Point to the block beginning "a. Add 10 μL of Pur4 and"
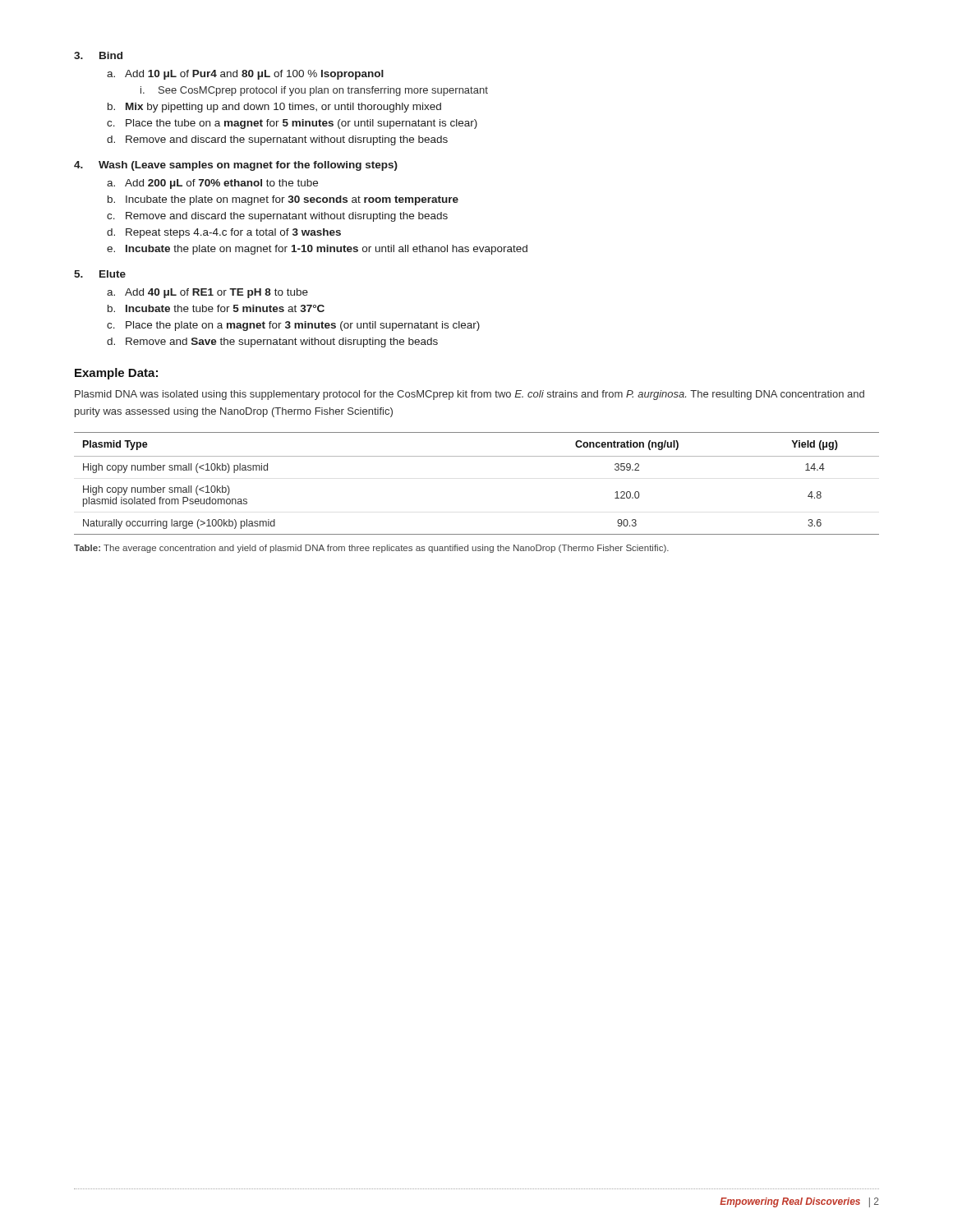This screenshot has width=953, height=1232. (x=245, y=74)
